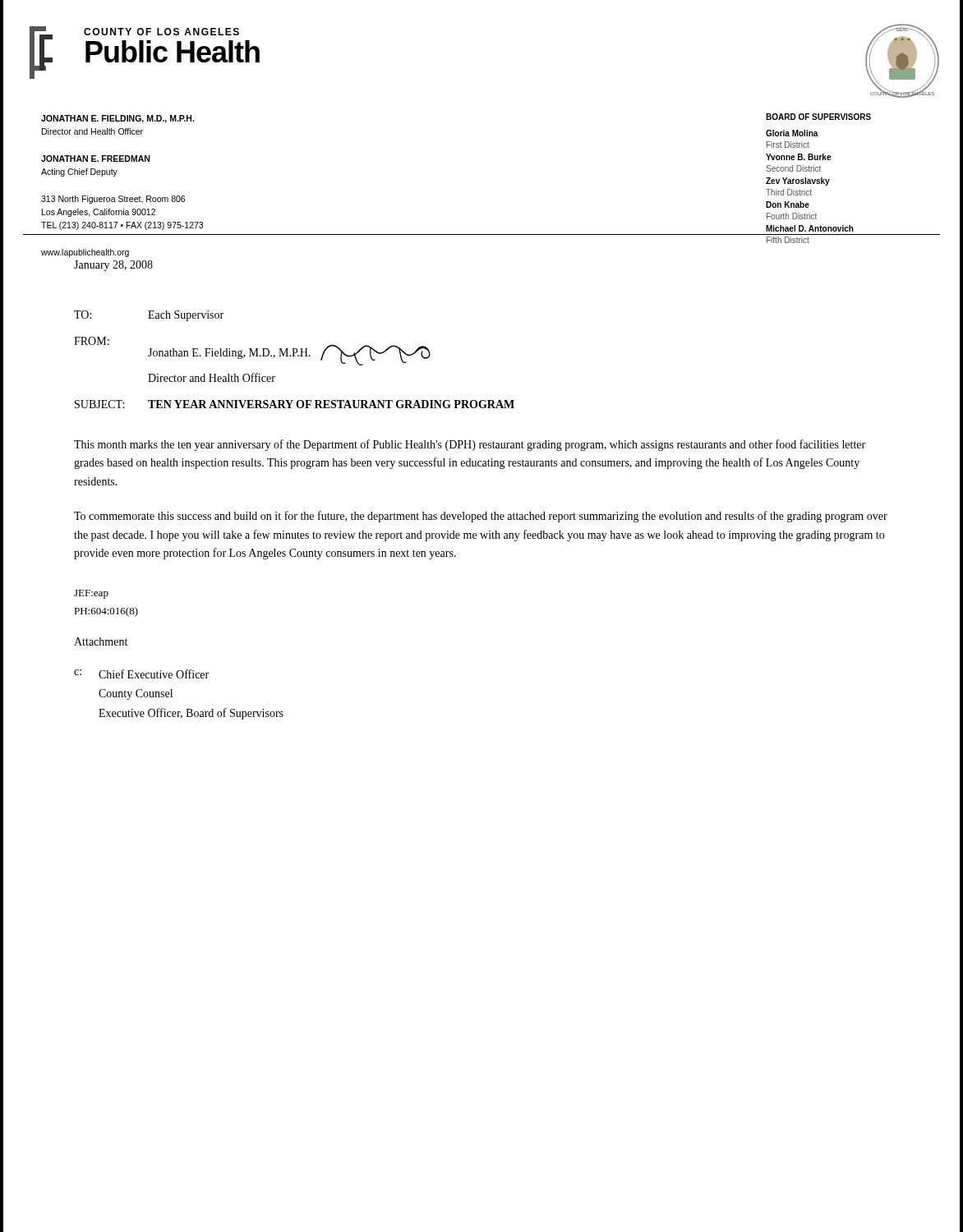Navigate to the text block starting "This month marks the ten year anniversary"
The height and width of the screenshot is (1232, 963).
470,463
